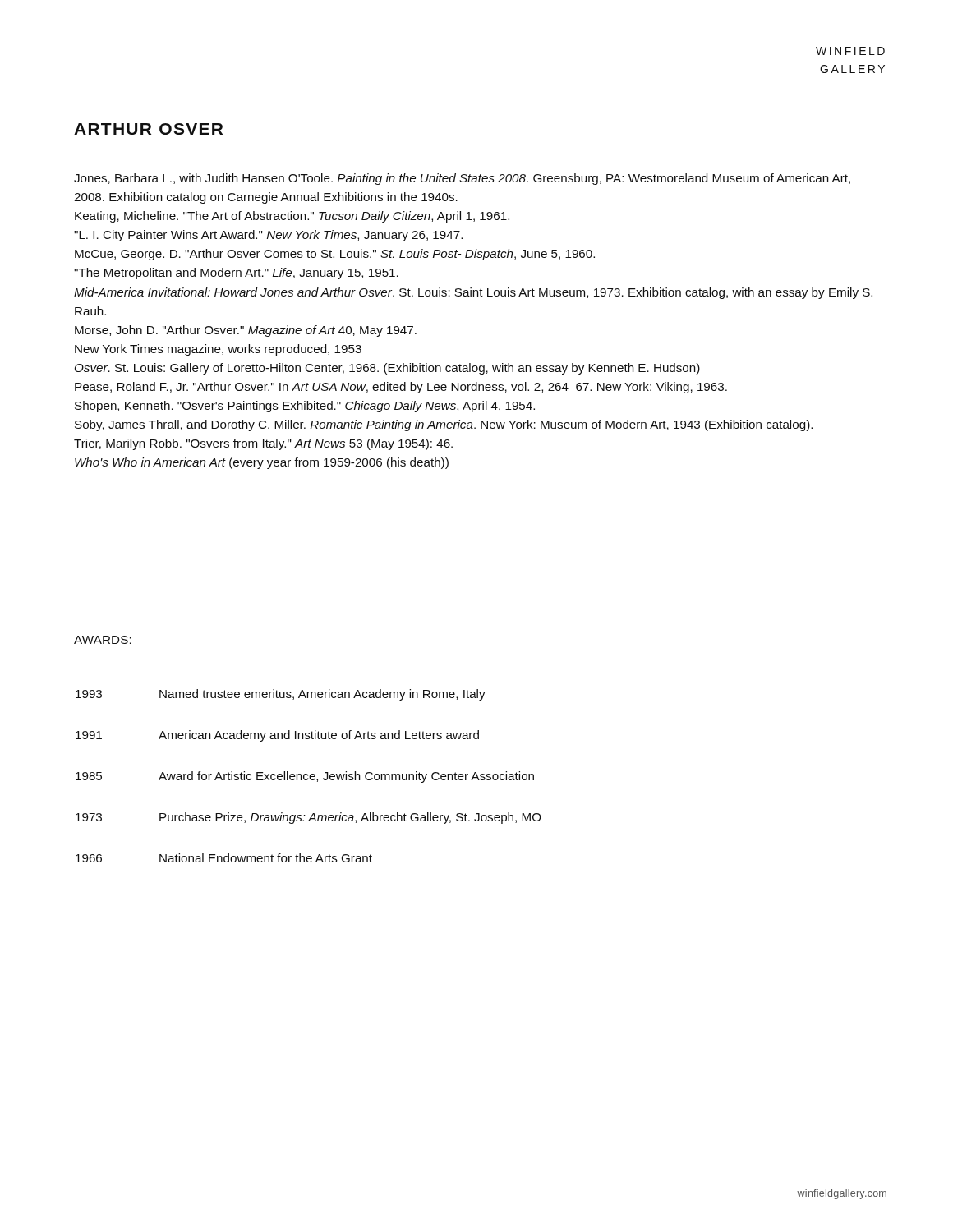Select the table that reads "National Endowment for the"
This screenshot has width=953, height=1232.
pyautogui.click(x=476, y=776)
